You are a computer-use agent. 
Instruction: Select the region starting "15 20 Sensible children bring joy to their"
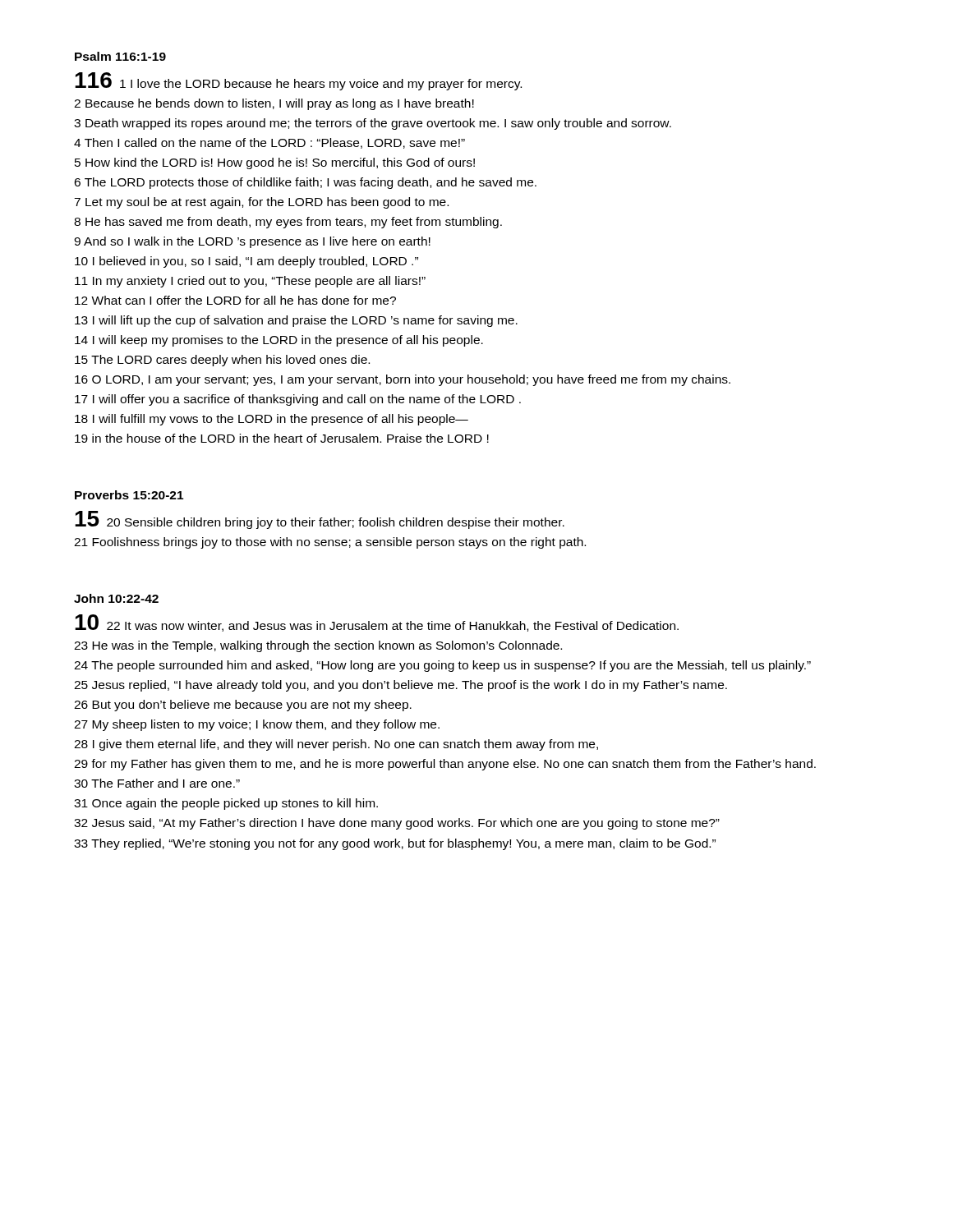[x=476, y=530]
